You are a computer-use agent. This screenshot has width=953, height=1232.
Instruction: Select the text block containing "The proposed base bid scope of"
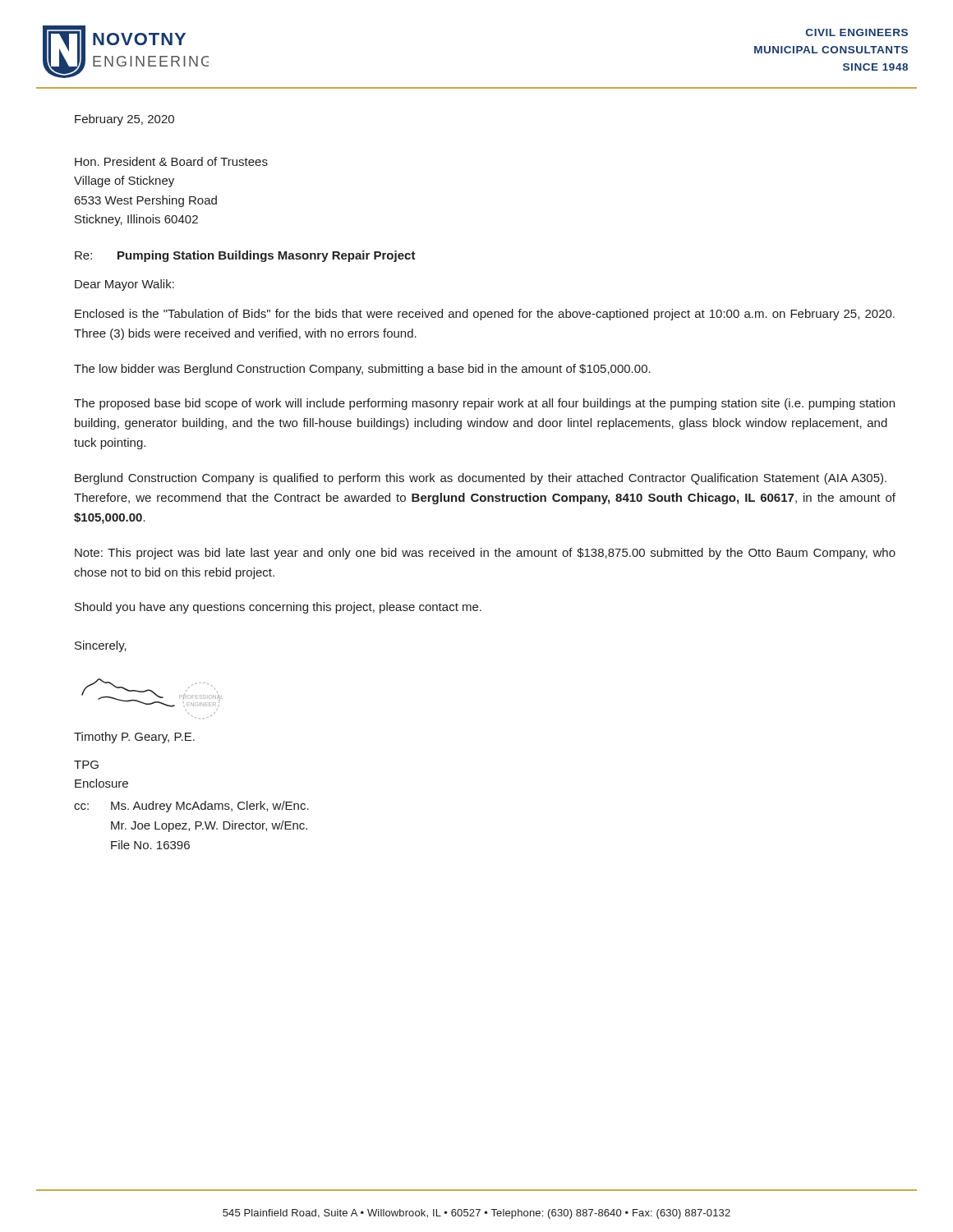(485, 423)
